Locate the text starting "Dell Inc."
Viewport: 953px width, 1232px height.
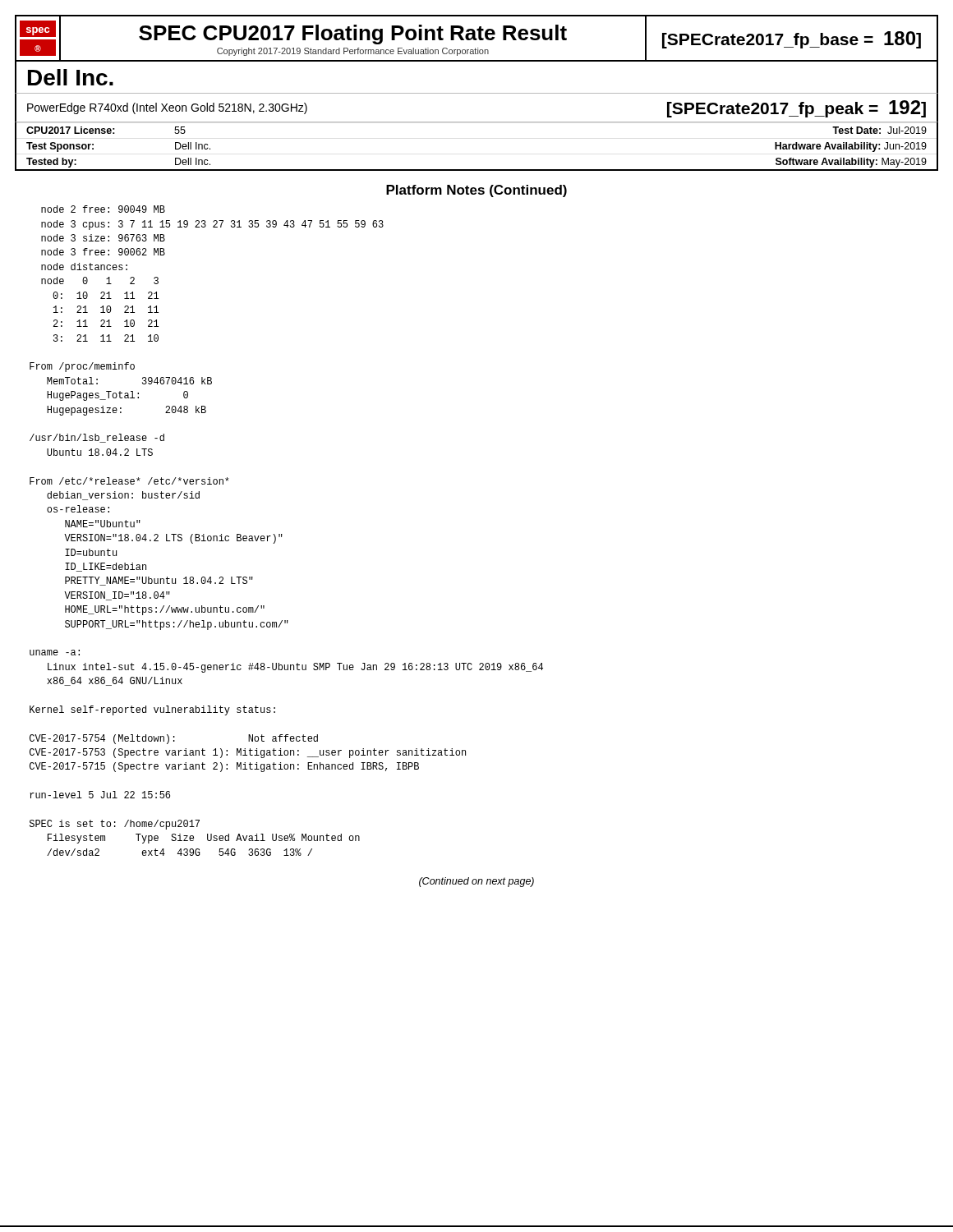70,78
